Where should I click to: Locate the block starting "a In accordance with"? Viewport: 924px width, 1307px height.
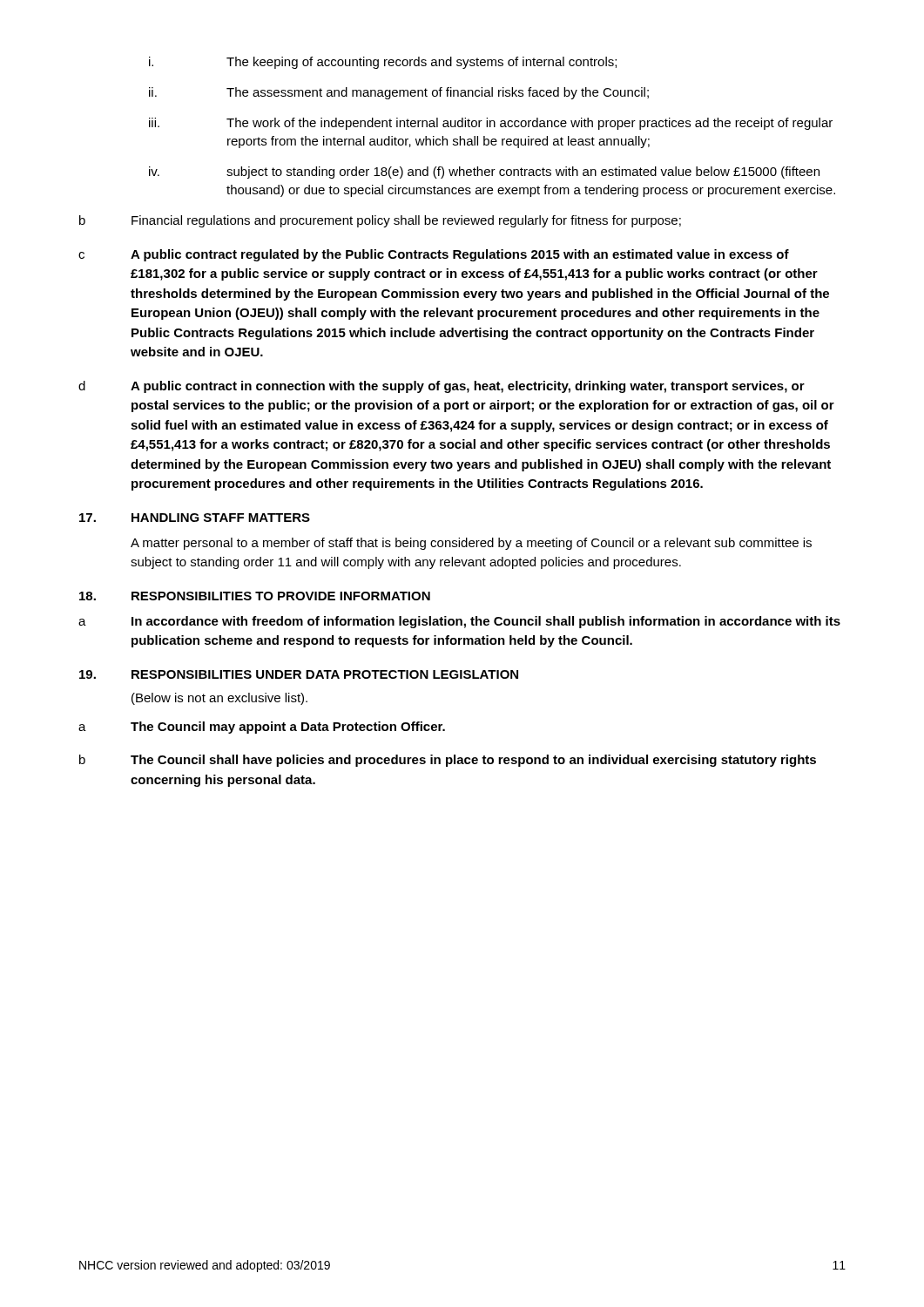462,631
